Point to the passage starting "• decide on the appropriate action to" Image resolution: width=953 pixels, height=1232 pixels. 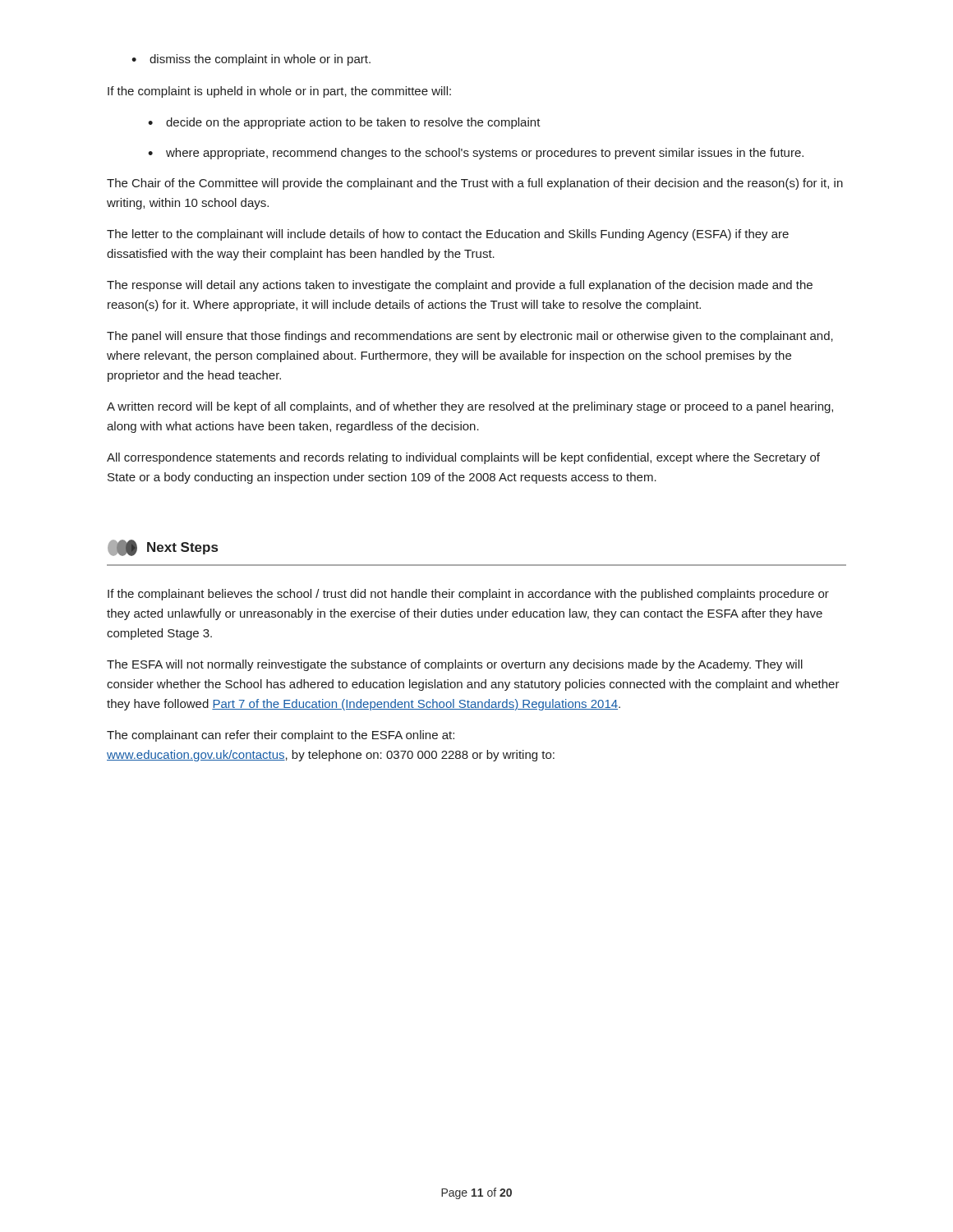pos(476,124)
